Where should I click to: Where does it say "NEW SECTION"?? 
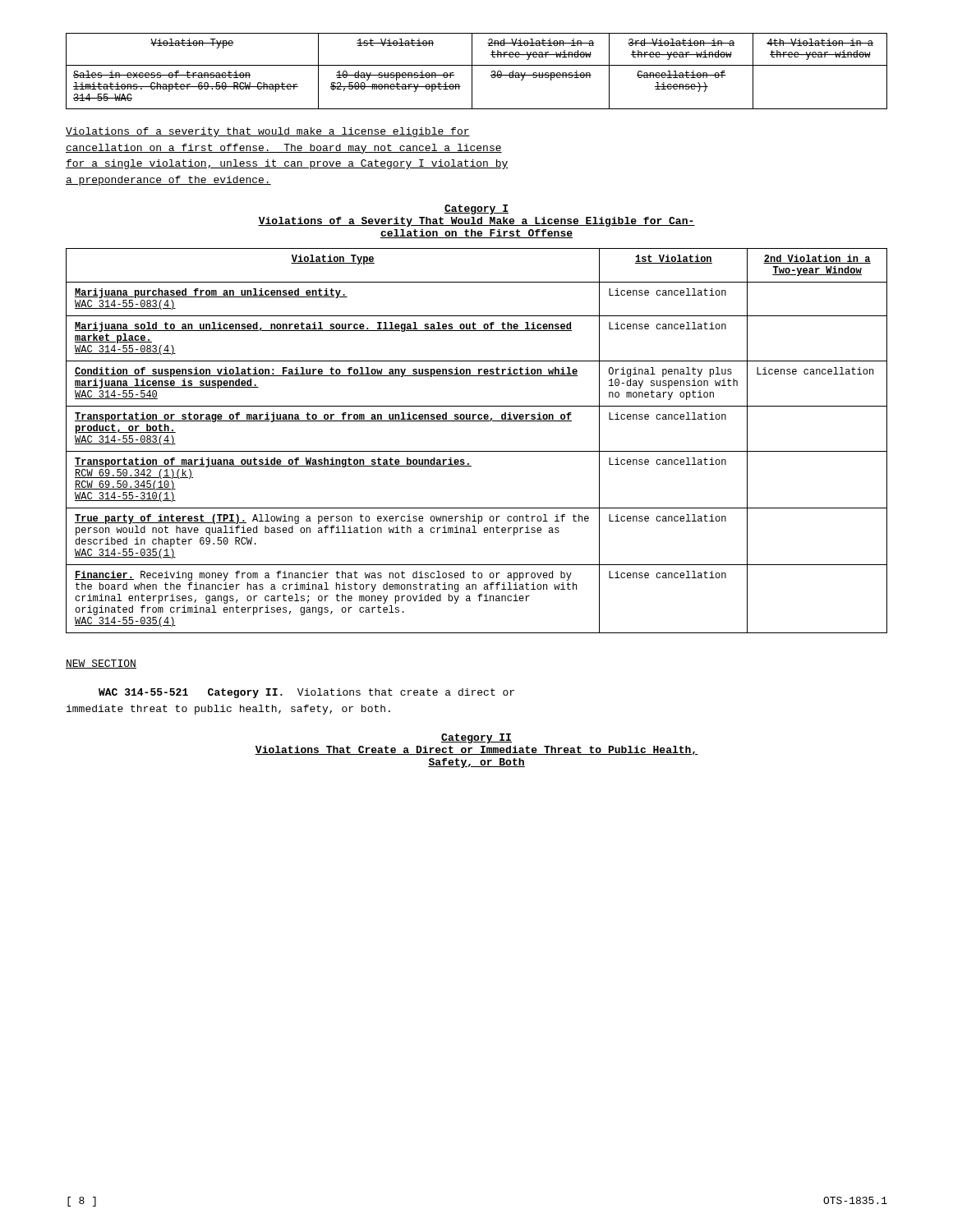(101, 664)
